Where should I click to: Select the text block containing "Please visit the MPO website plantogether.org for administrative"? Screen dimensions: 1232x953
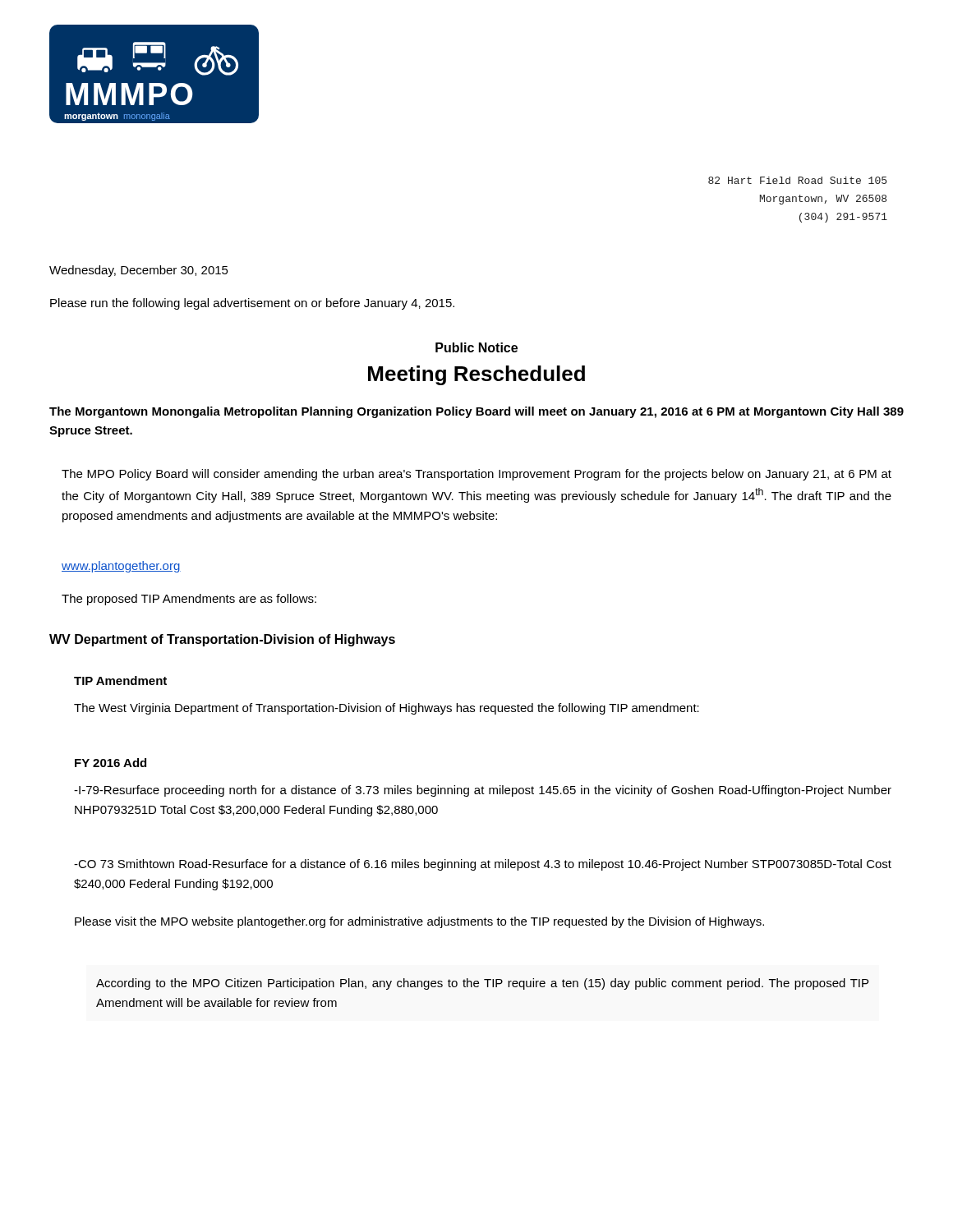(x=420, y=921)
